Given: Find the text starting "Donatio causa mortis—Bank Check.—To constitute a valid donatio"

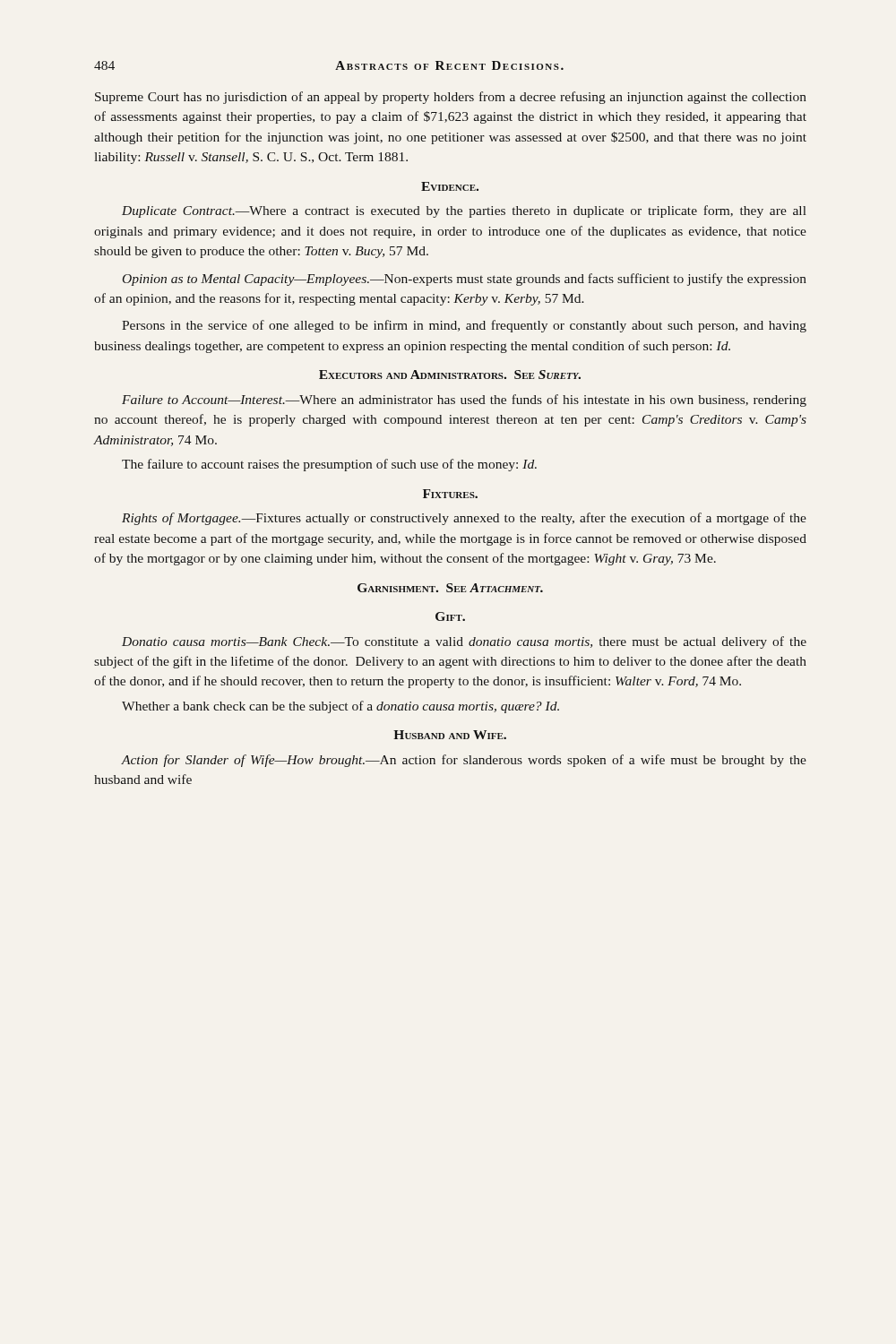Looking at the screenshot, I should click(x=450, y=661).
